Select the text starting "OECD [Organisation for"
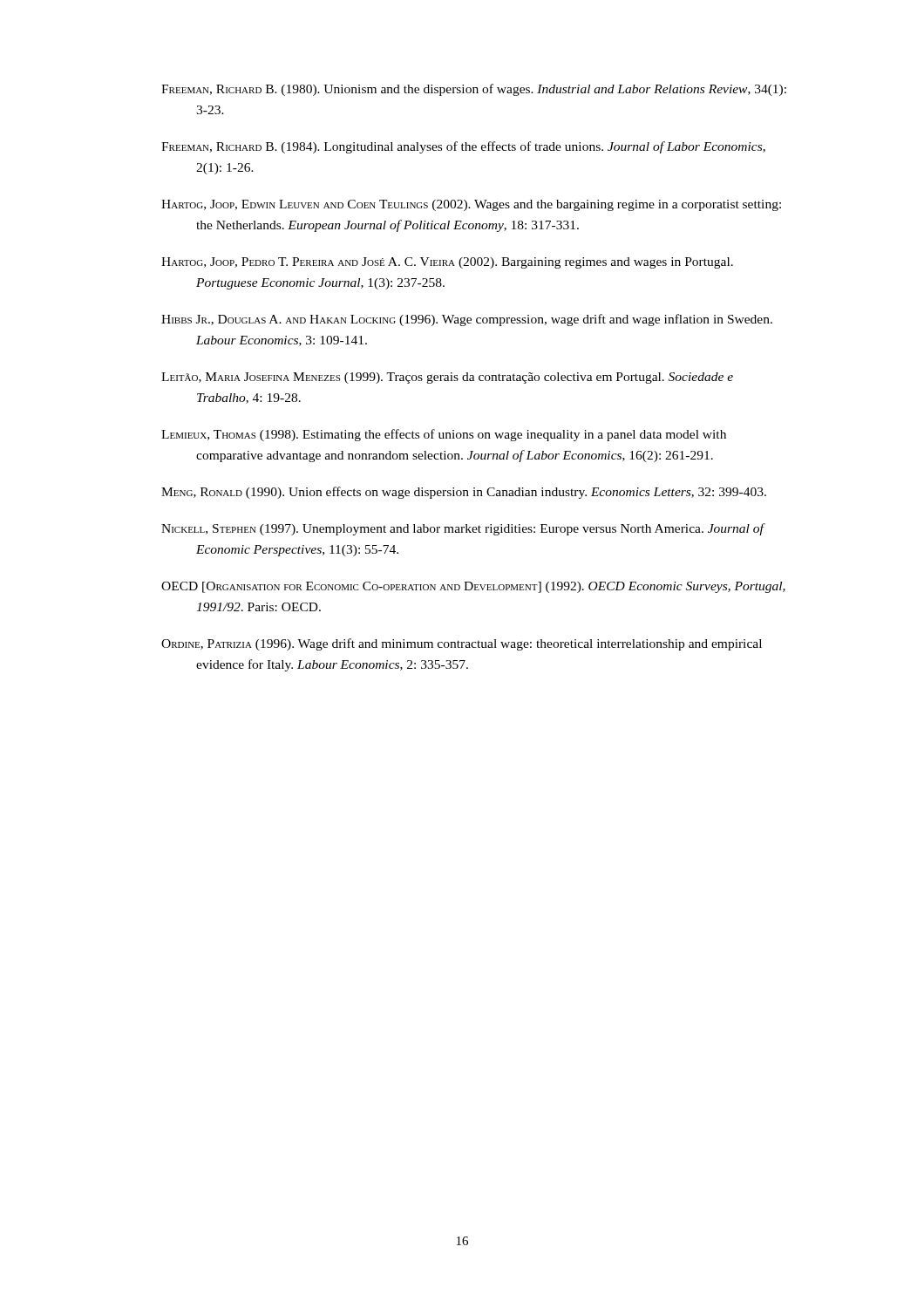 (474, 596)
